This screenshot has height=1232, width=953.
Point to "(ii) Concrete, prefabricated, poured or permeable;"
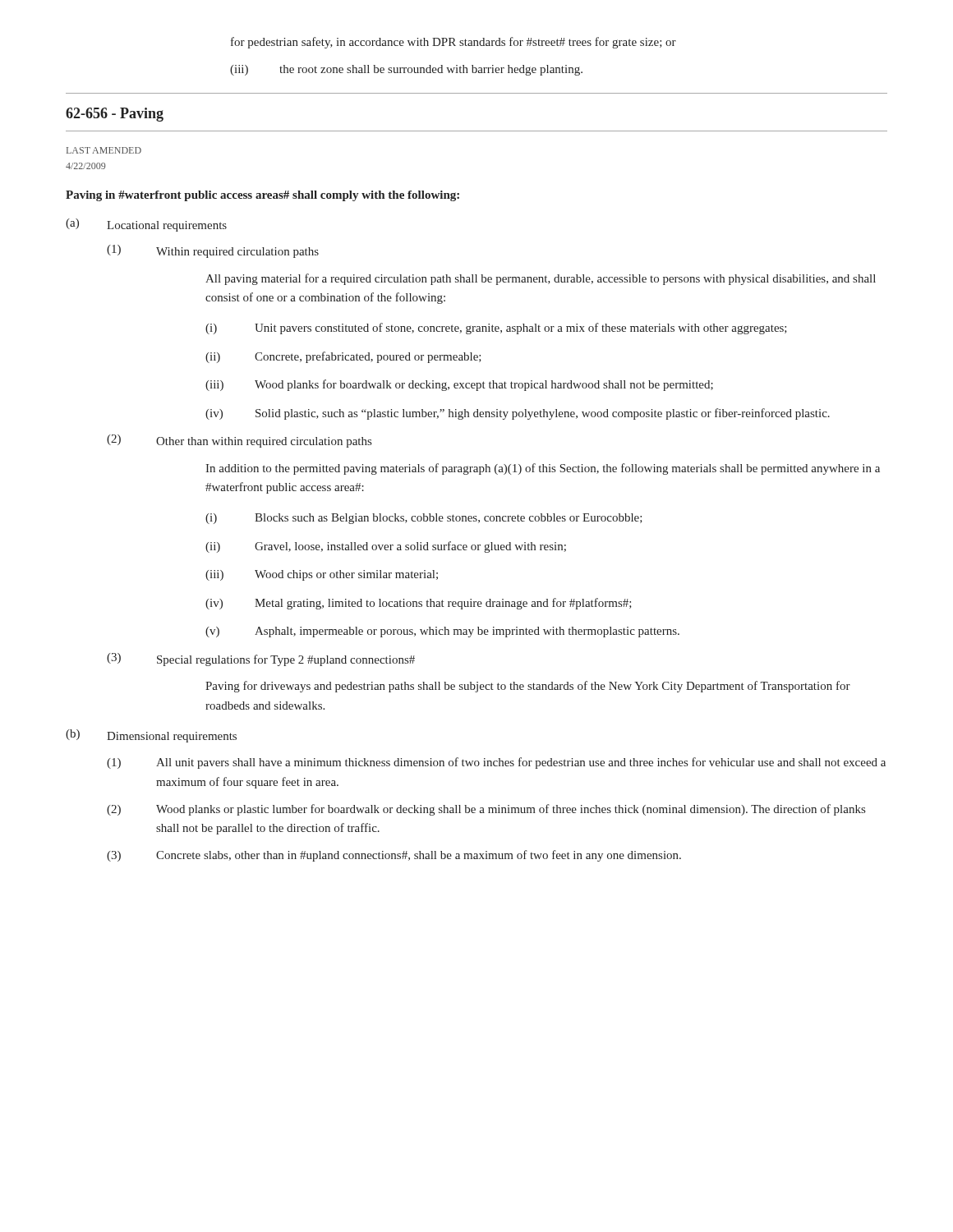point(343,357)
